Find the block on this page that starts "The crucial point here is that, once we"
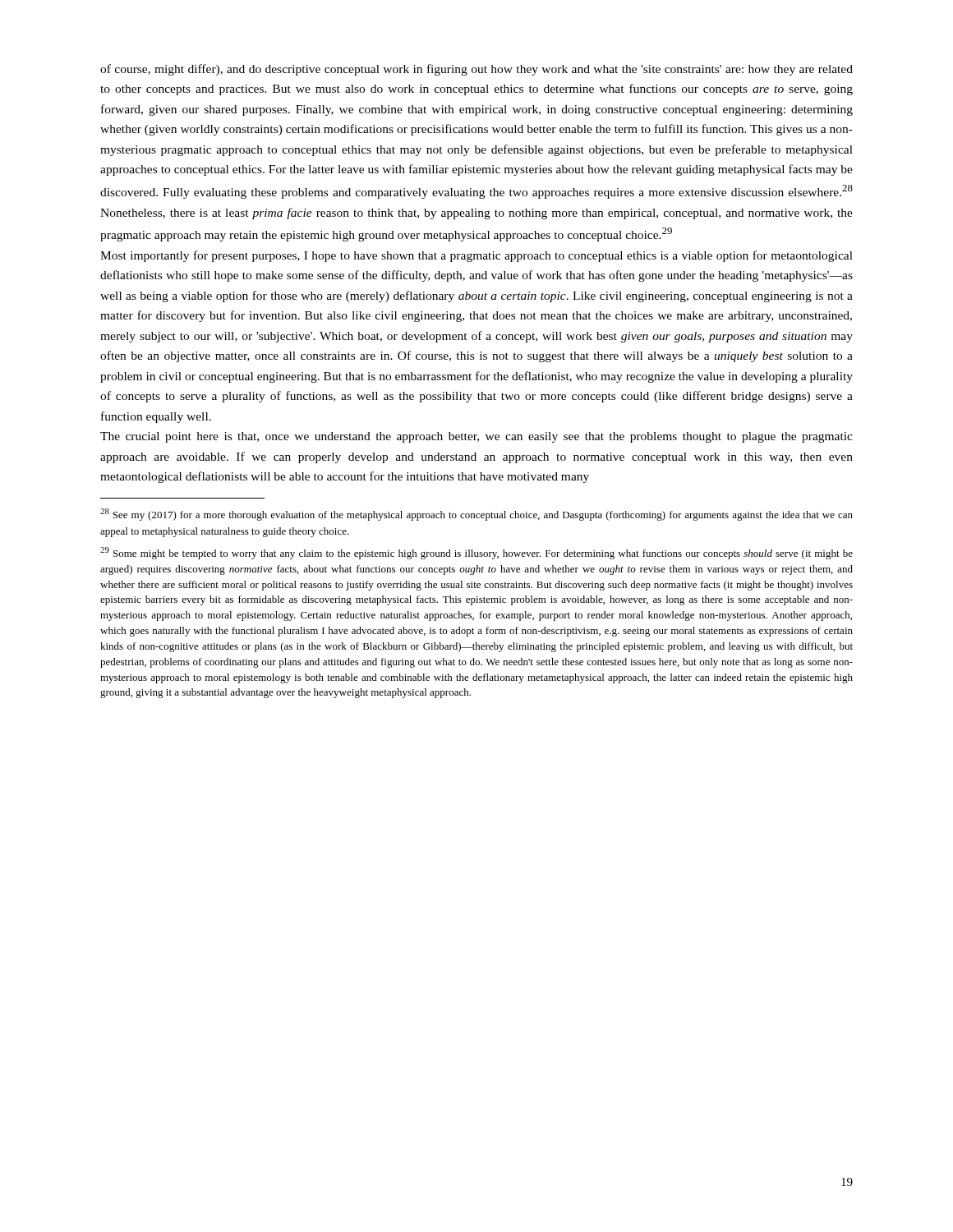 [476, 456]
